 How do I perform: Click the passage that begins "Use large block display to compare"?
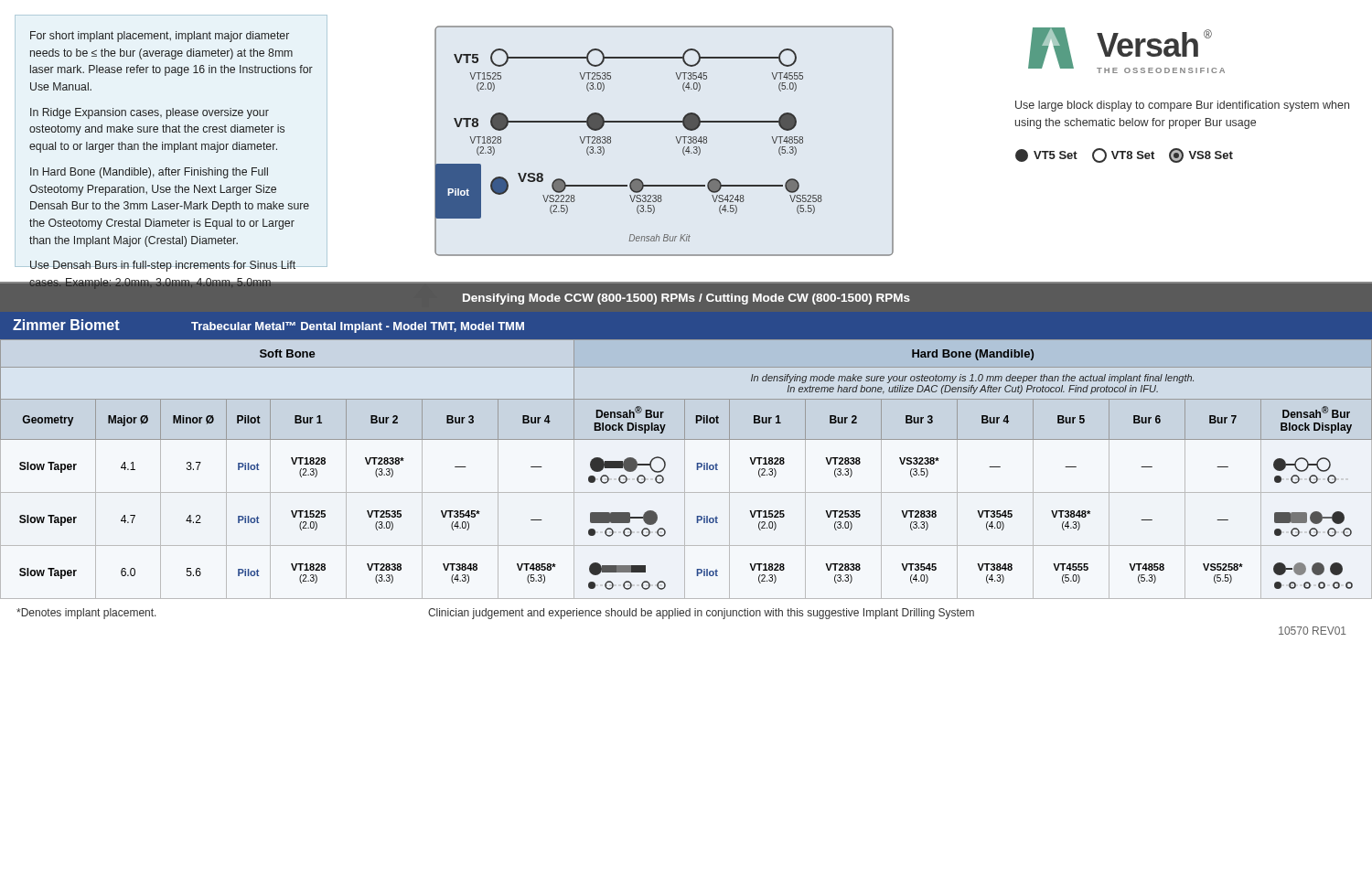[1182, 114]
